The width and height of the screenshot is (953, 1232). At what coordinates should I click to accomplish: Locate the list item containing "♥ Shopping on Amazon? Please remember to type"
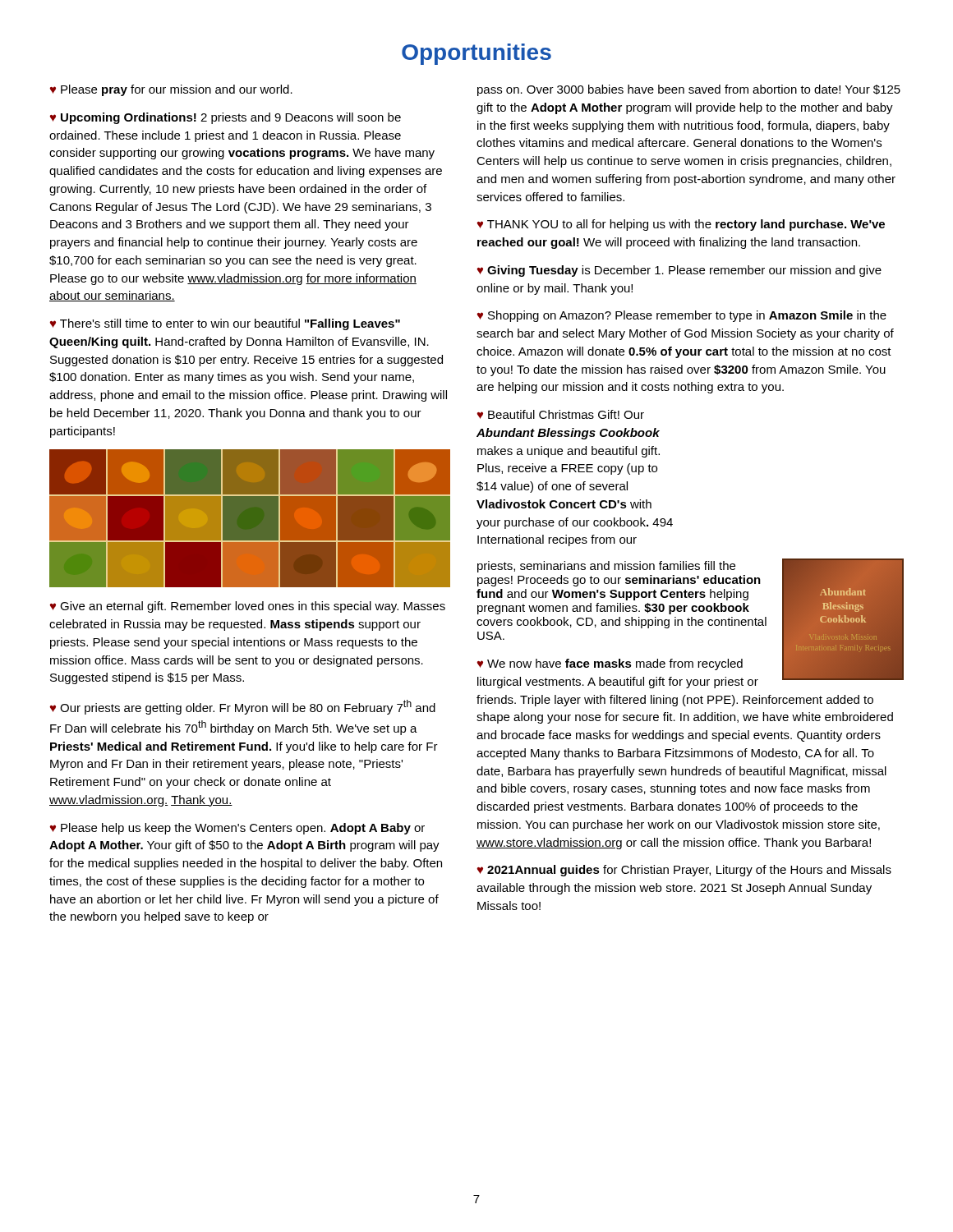(x=685, y=351)
